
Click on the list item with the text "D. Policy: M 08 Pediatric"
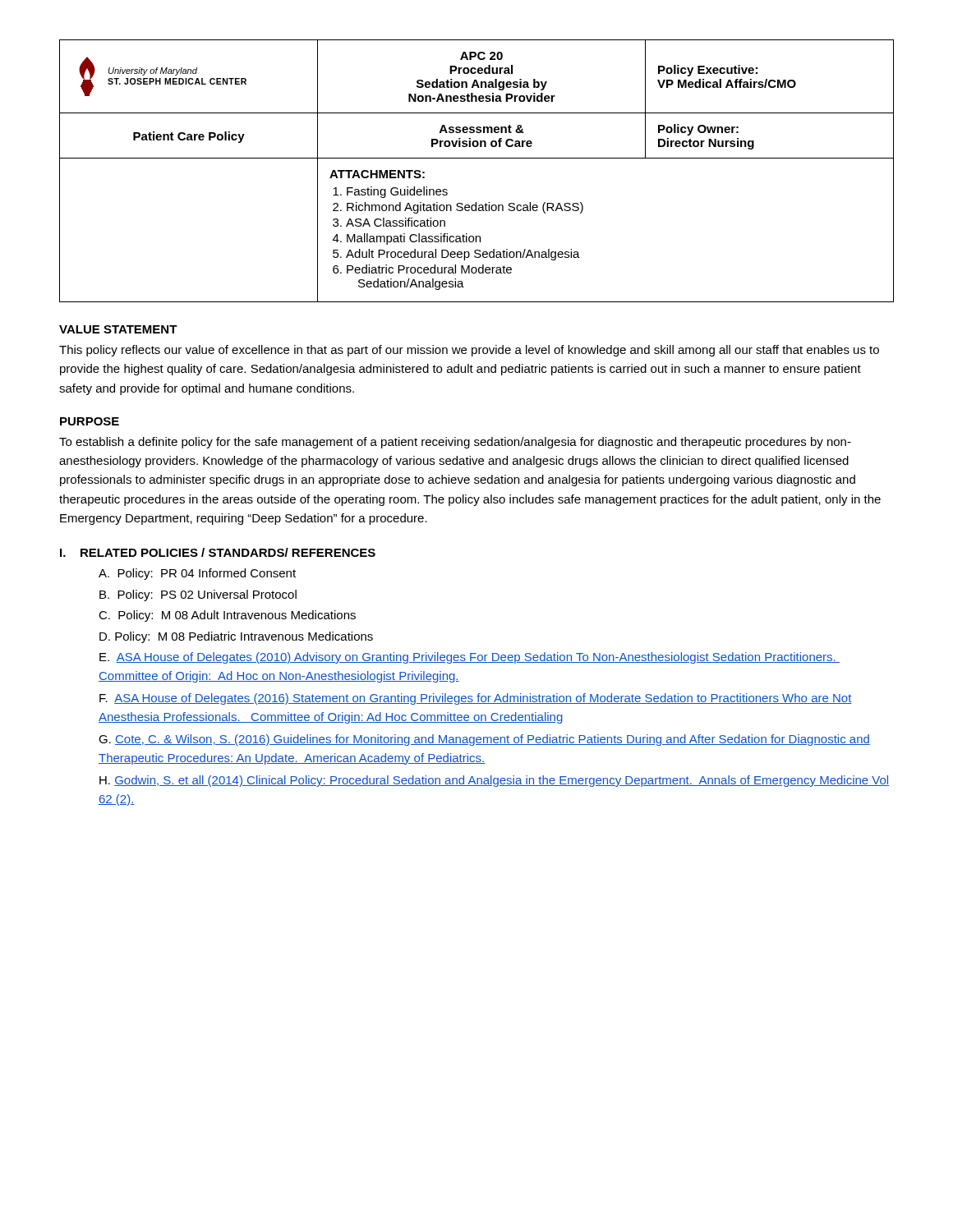[x=236, y=636]
